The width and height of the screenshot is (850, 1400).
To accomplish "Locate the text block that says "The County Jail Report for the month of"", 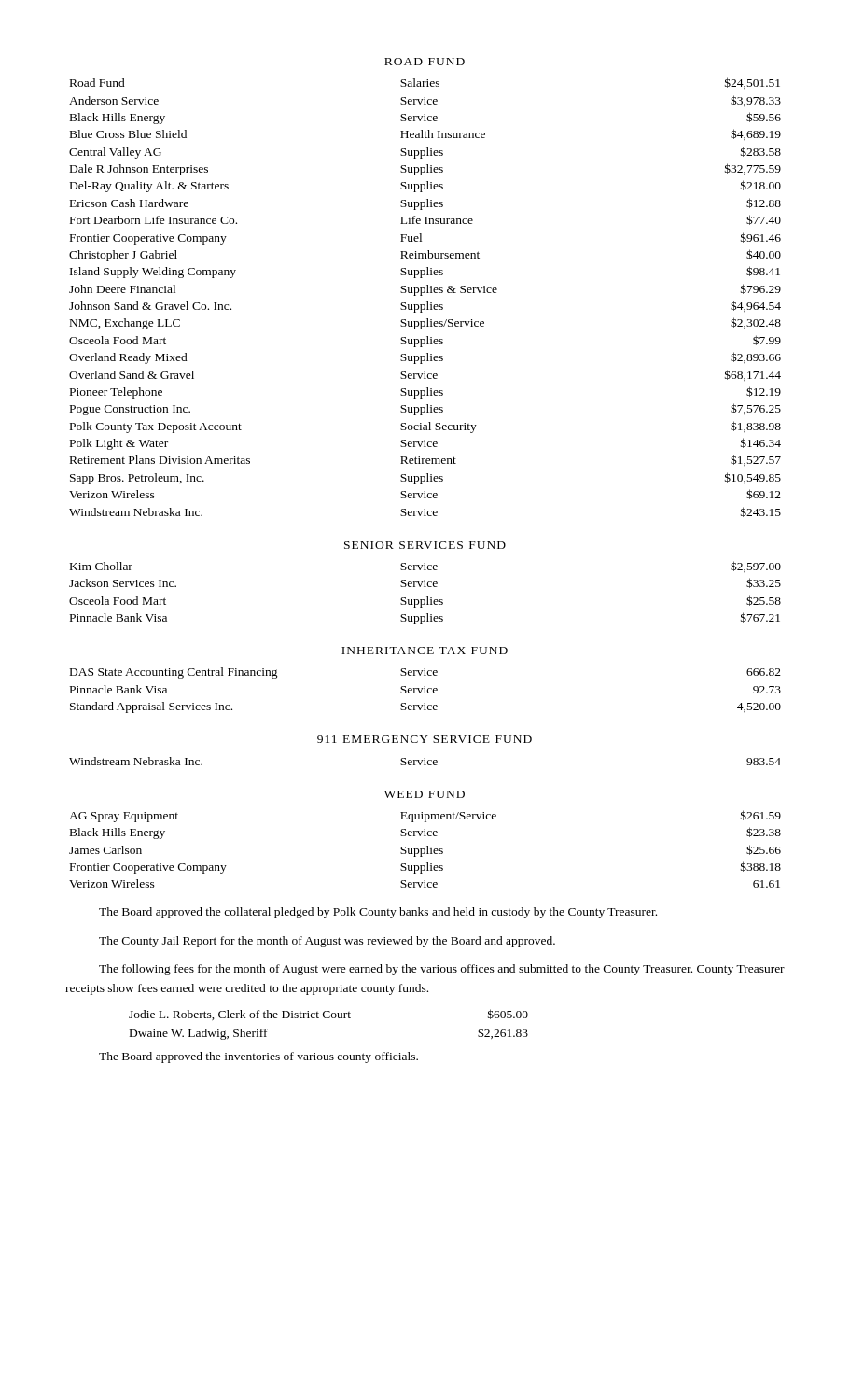I will pyautogui.click(x=327, y=940).
